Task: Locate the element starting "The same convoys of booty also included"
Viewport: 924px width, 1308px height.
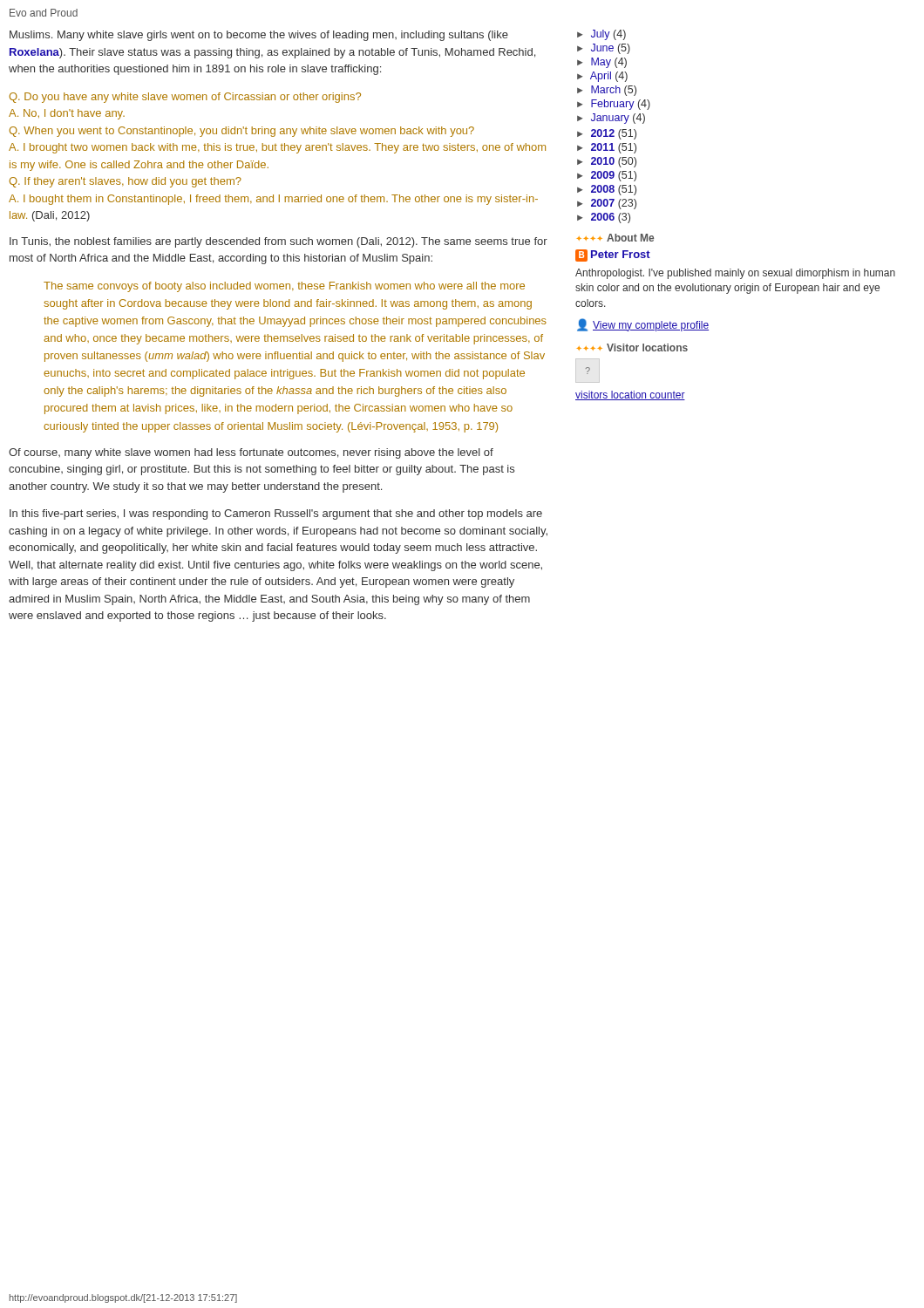Action: (x=295, y=355)
